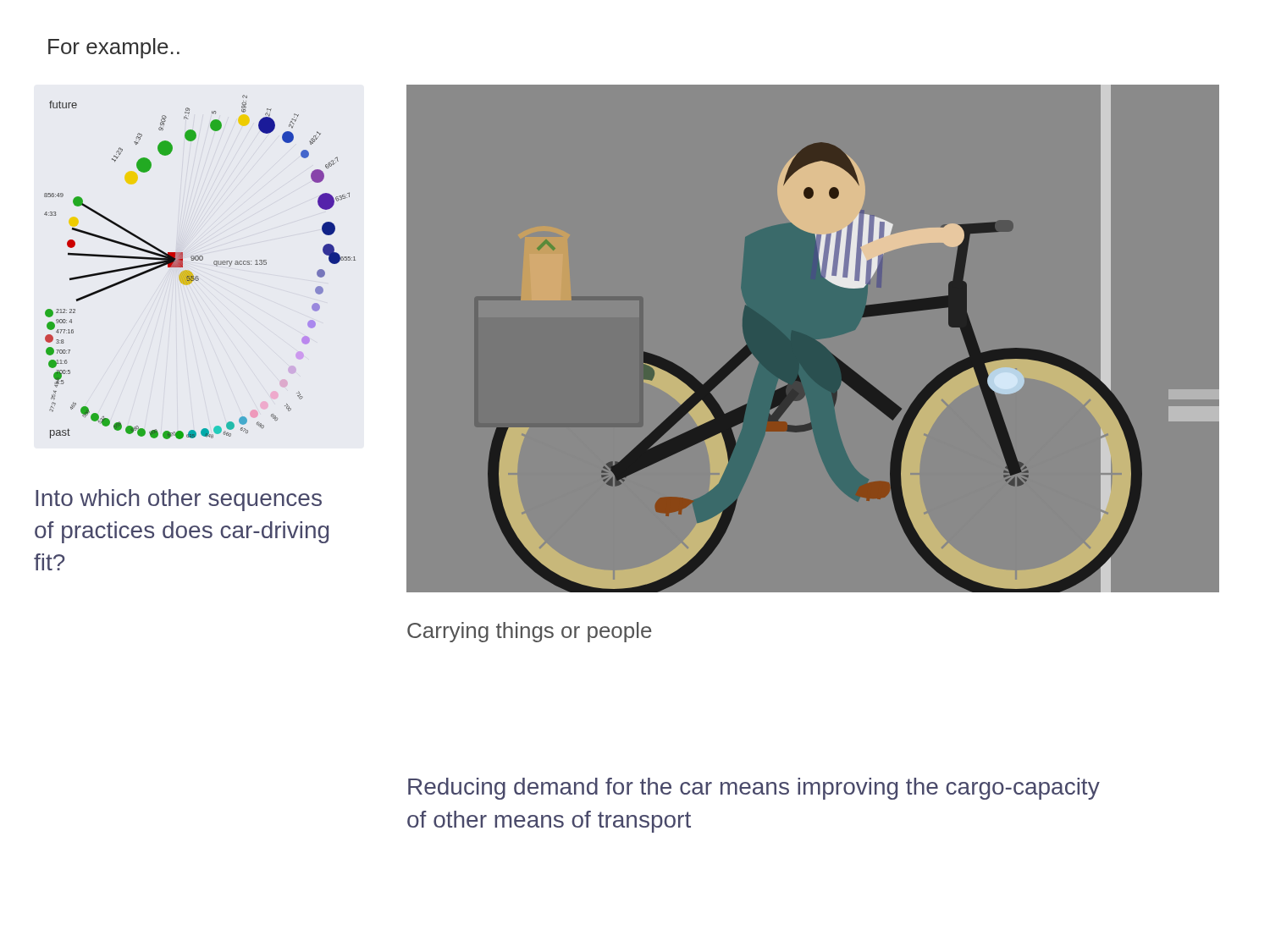Select the block starting "Carrying things or people"
The height and width of the screenshot is (952, 1270).
[x=529, y=630]
